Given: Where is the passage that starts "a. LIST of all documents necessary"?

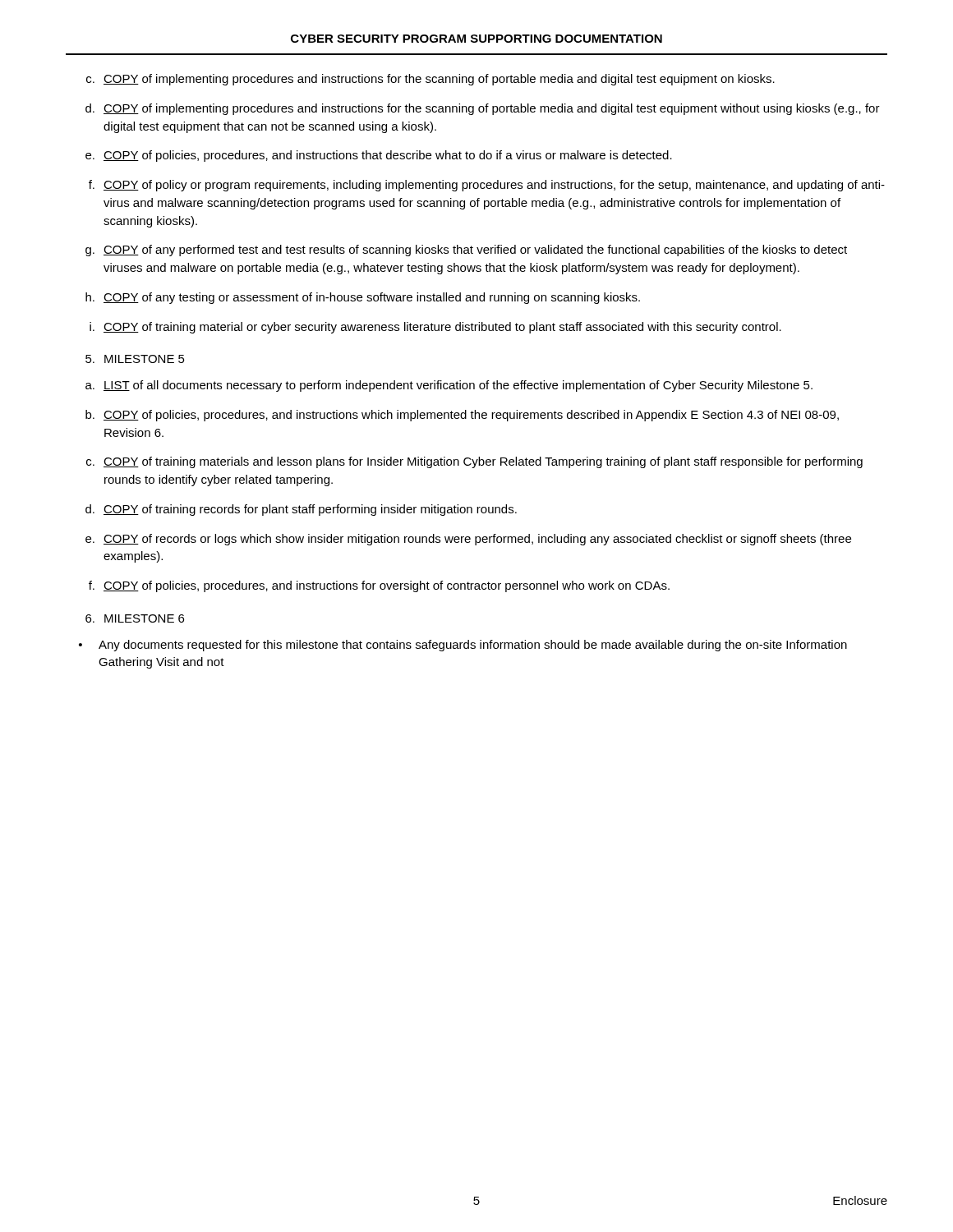Looking at the screenshot, I should 476,385.
